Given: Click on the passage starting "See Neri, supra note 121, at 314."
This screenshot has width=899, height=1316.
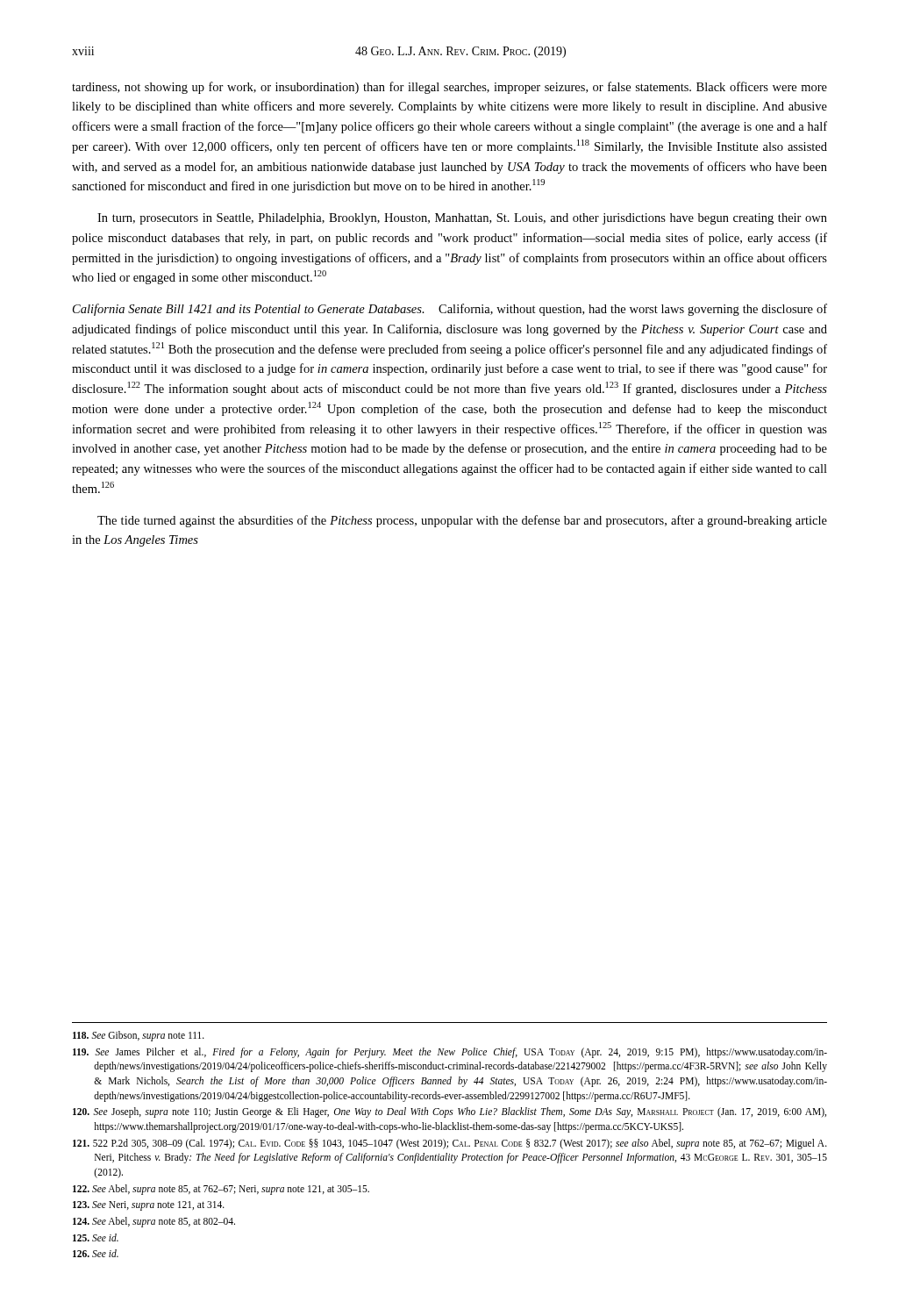Looking at the screenshot, I should tap(148, 1205).
